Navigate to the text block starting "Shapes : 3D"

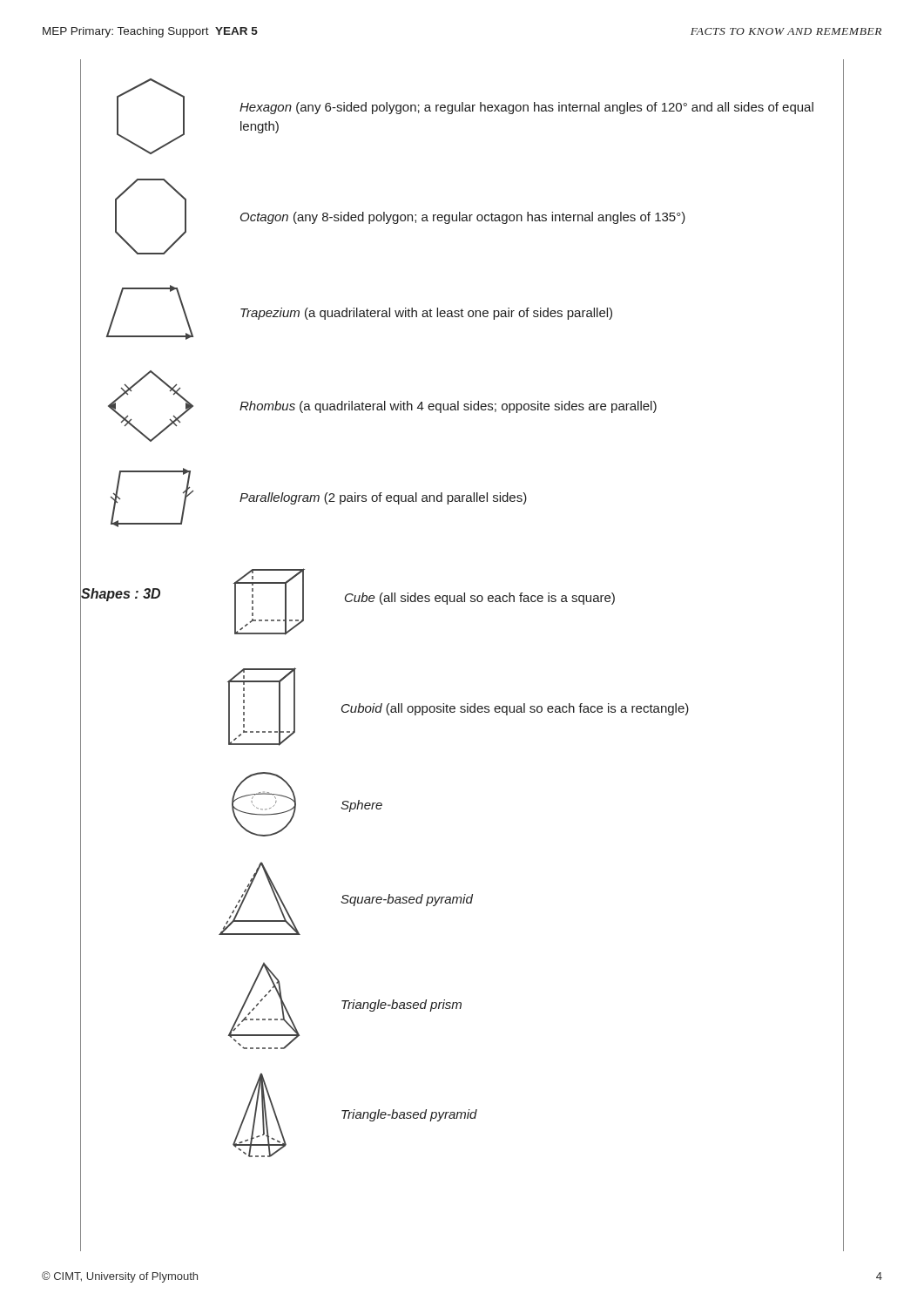tap(121, 594)
